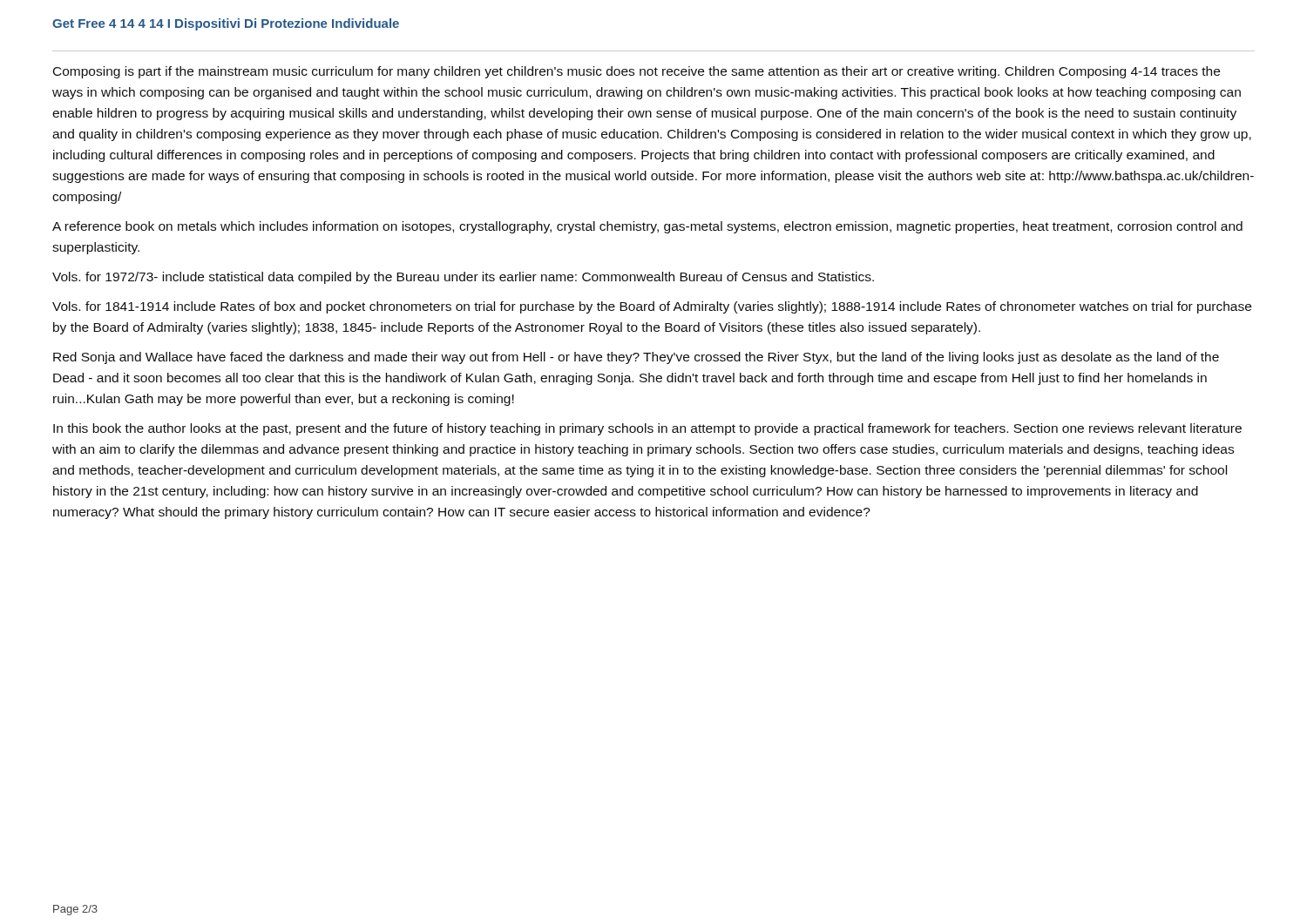The width and height of the screenshot is (1307, 924).
Task: Find the text block that says "Red Sonja and Wallace have faced the darkness"
Action: [x=636, y=378]
